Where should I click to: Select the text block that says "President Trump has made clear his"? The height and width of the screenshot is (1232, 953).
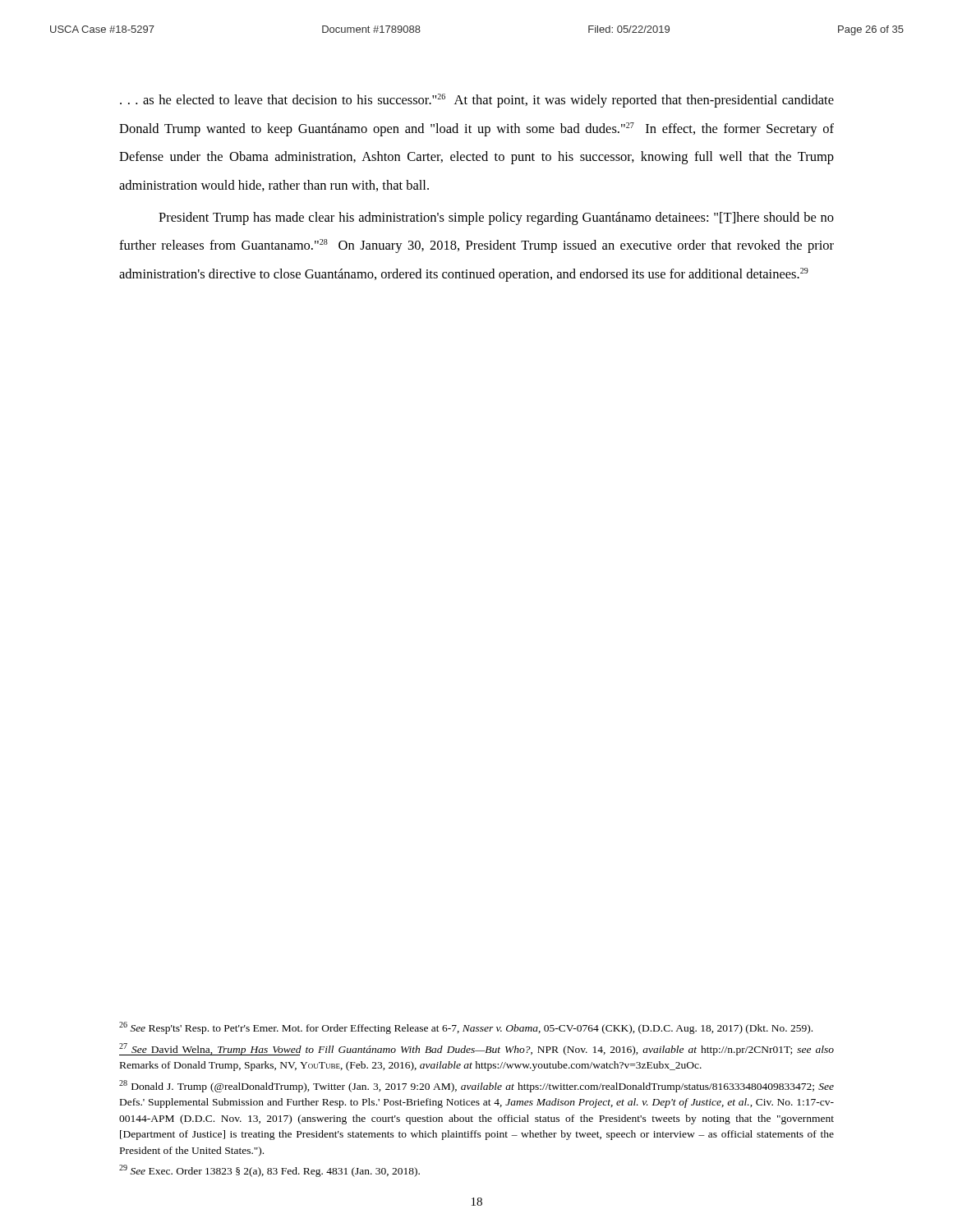click(x=476, y=246)
